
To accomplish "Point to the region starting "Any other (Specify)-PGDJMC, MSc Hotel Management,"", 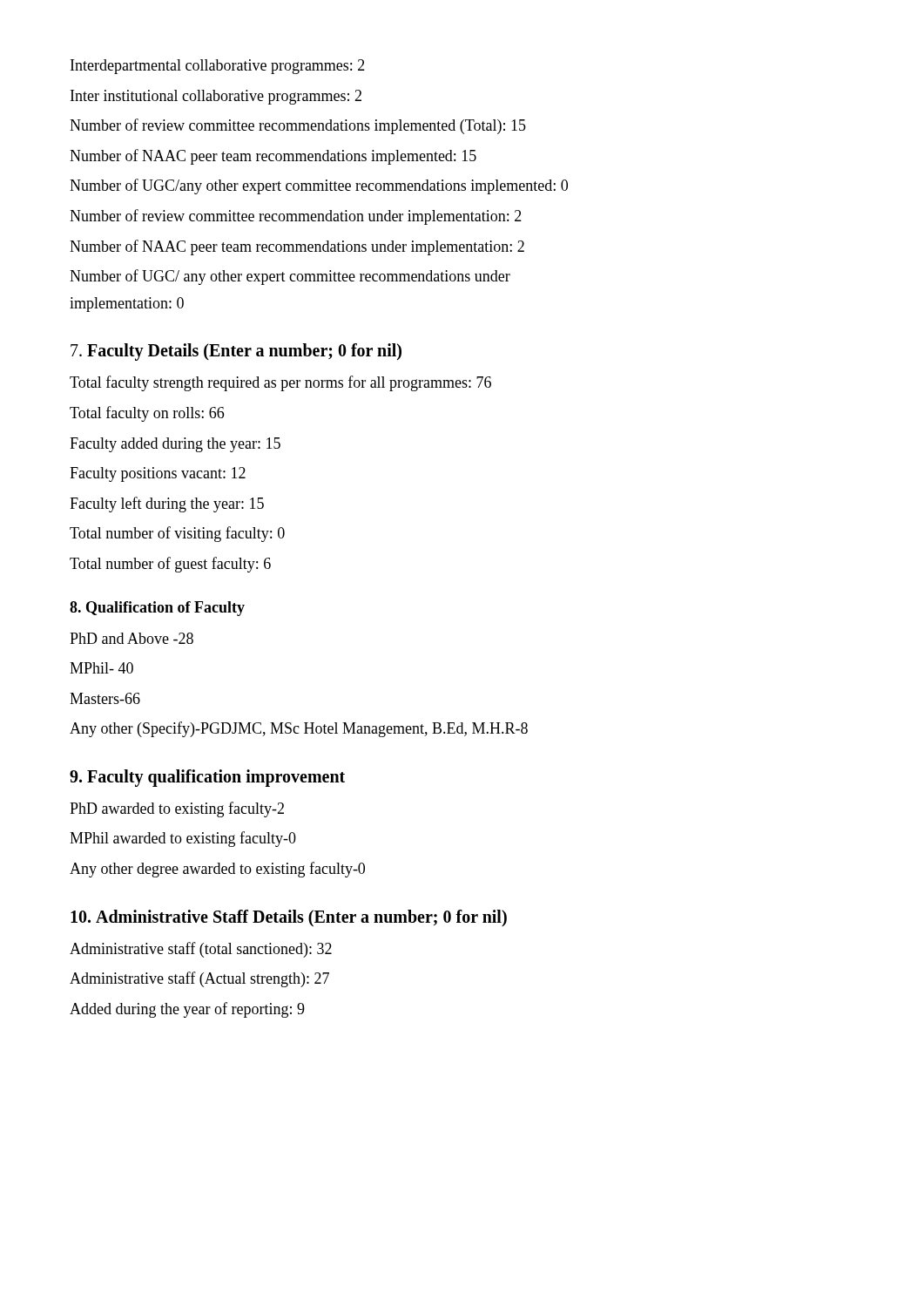I will [299, 729].
